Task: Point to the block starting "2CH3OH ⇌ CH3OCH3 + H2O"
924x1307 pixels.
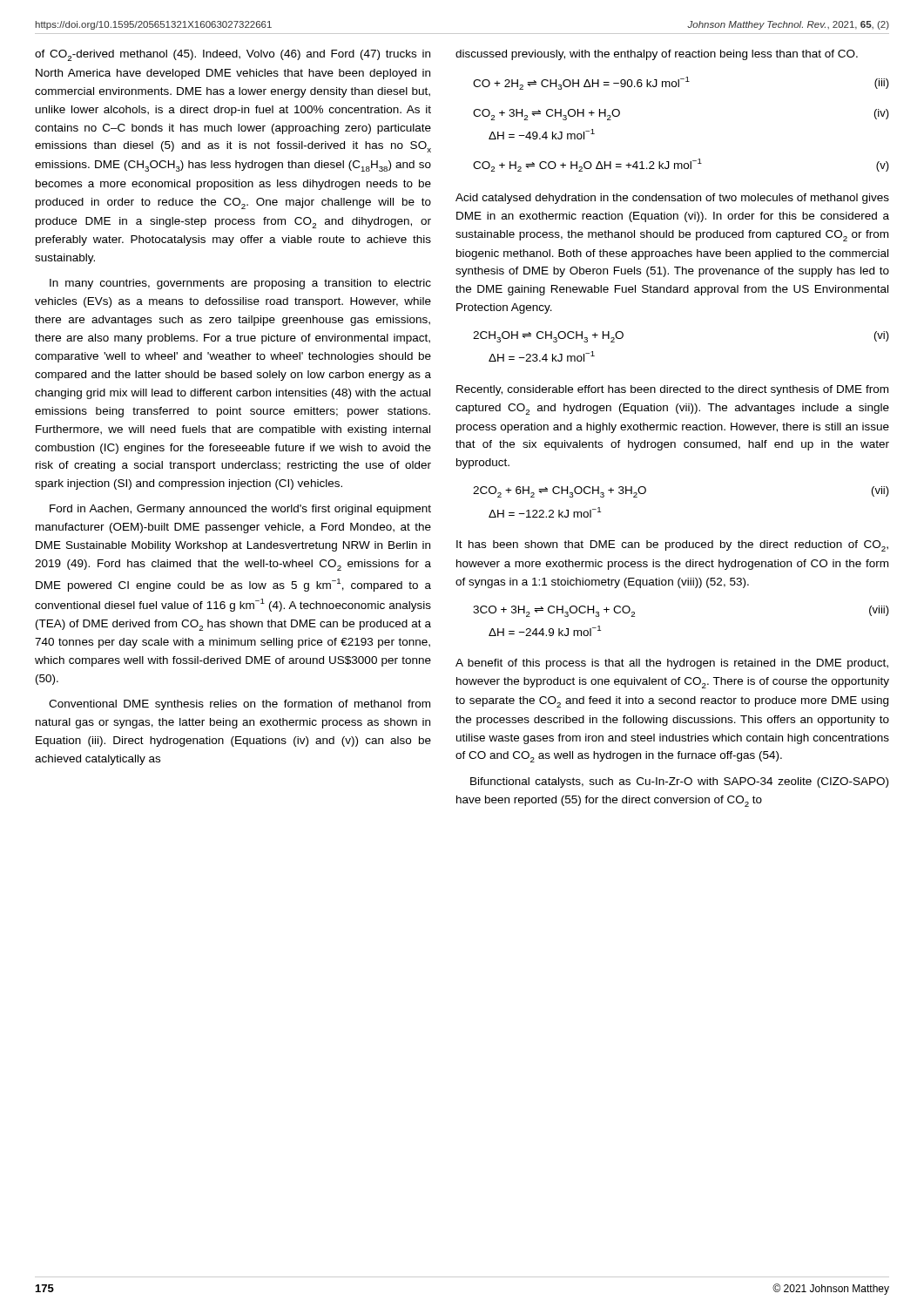Action: tap(548, 335)
